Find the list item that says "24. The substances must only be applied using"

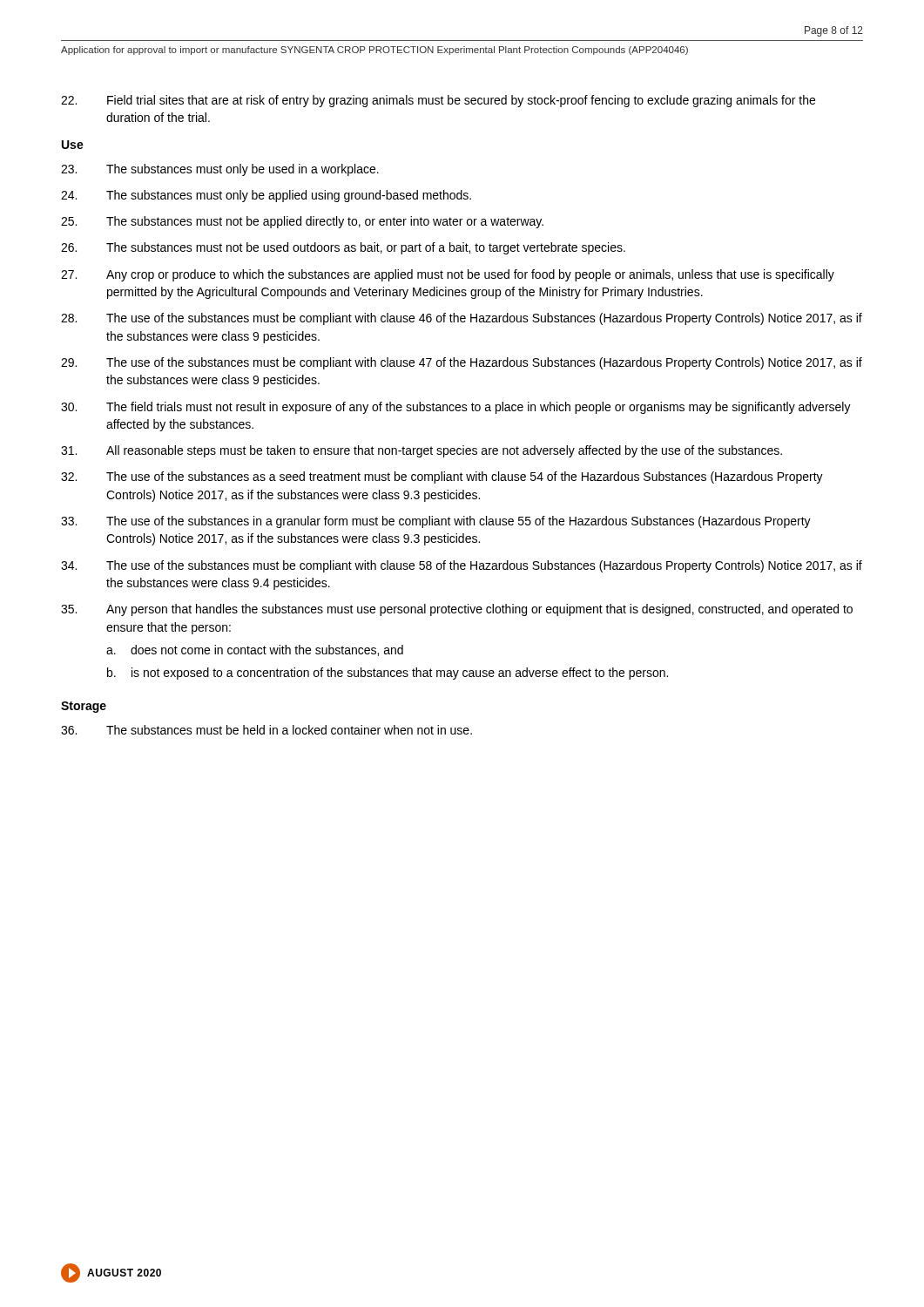[462, 195]
